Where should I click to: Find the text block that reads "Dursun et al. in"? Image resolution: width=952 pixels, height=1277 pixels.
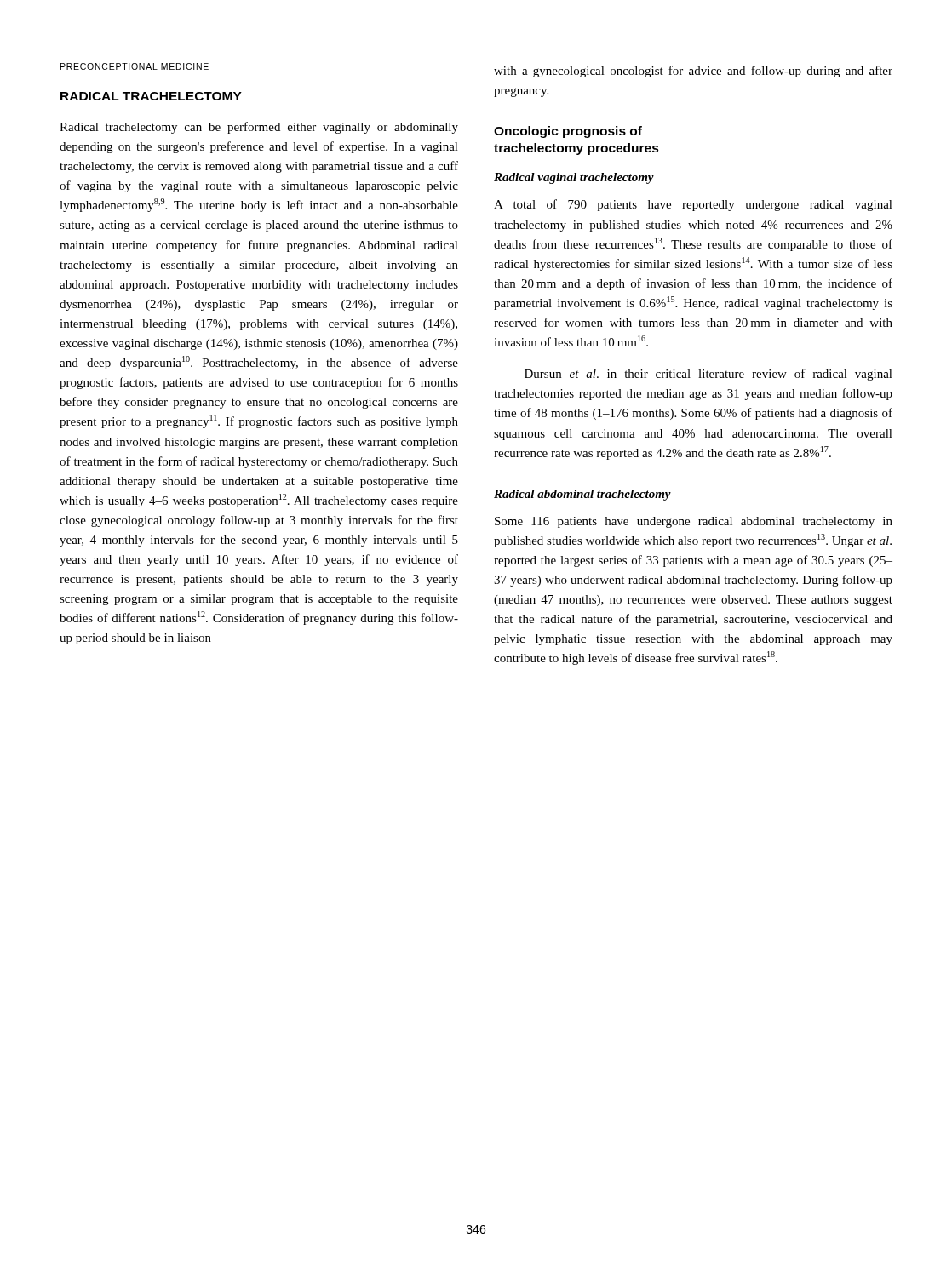point(693,413)
